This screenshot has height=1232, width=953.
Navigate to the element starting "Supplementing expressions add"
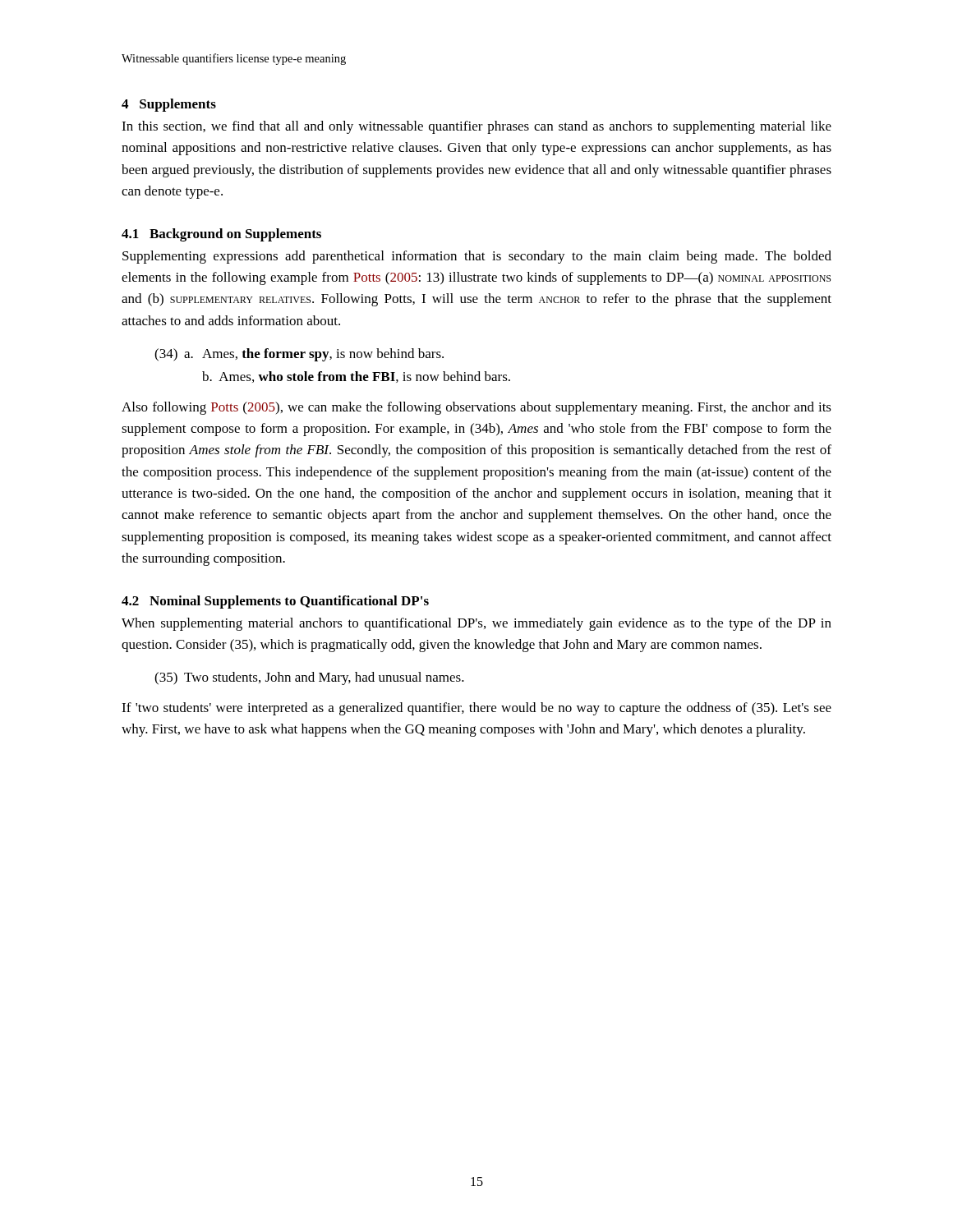(x=476, y=288)
